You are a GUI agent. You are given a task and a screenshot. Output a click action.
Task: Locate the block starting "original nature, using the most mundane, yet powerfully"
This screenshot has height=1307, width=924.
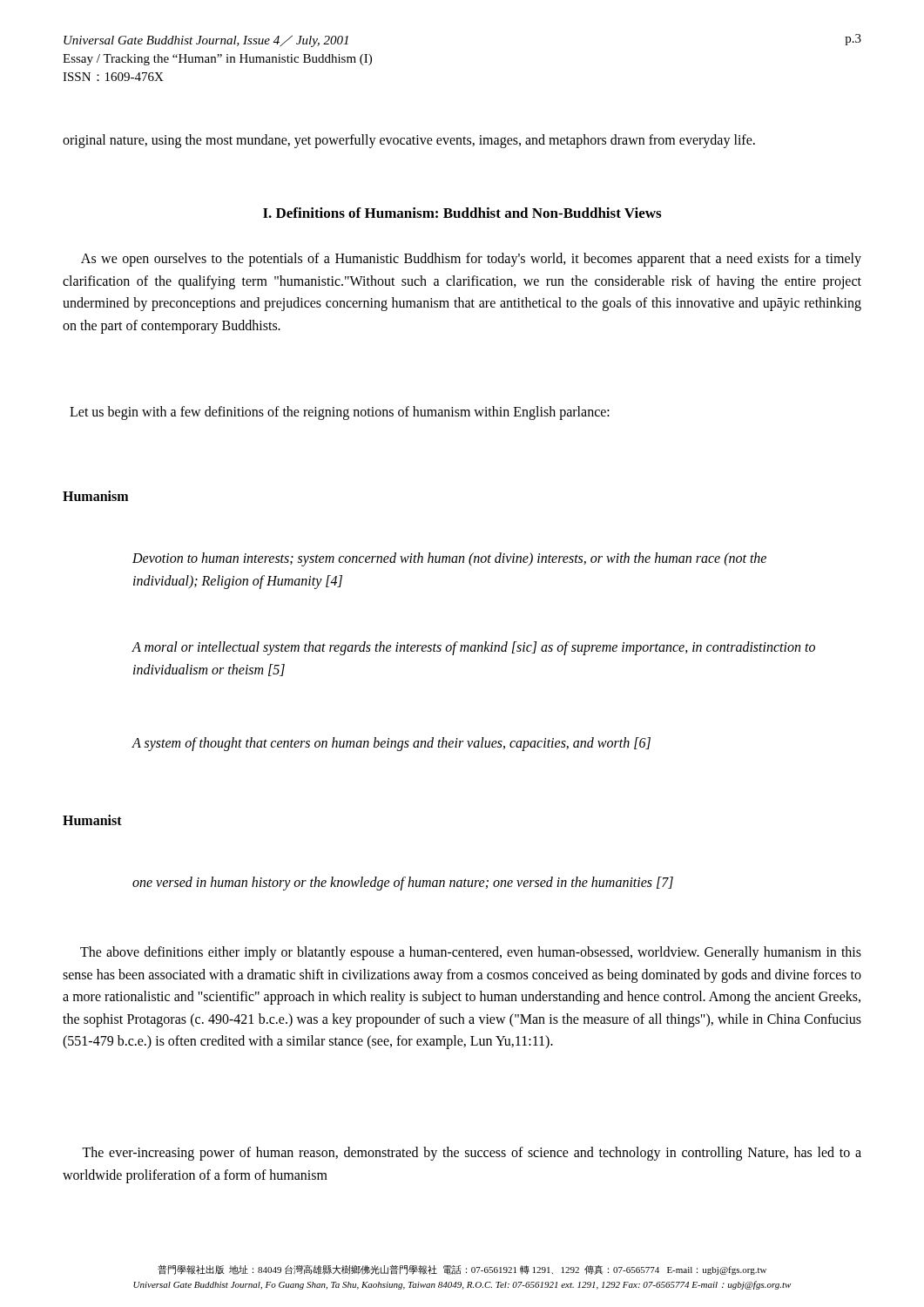(x=409, y=140)
